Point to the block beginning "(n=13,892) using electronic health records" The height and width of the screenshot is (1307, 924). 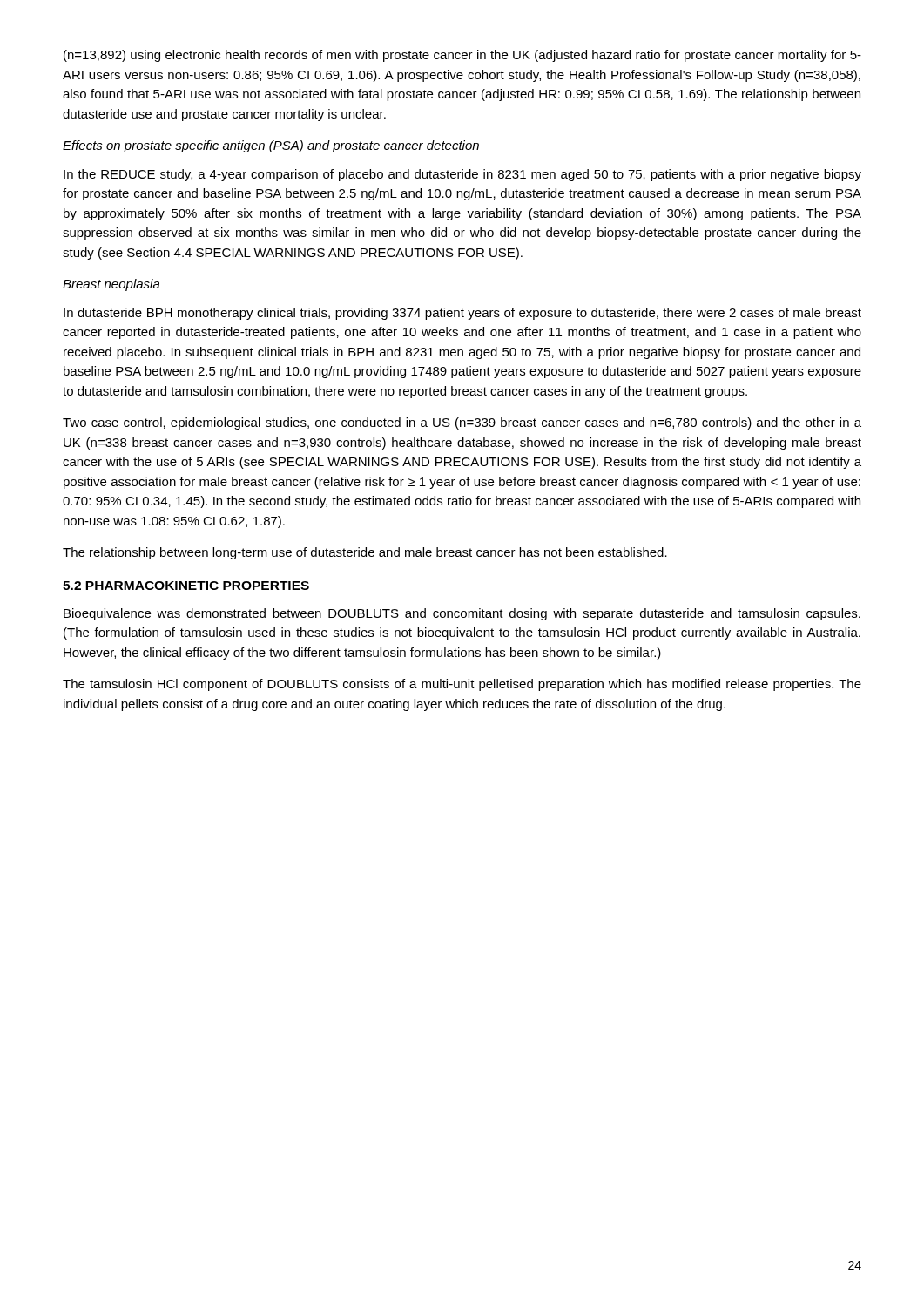point(462,85)
